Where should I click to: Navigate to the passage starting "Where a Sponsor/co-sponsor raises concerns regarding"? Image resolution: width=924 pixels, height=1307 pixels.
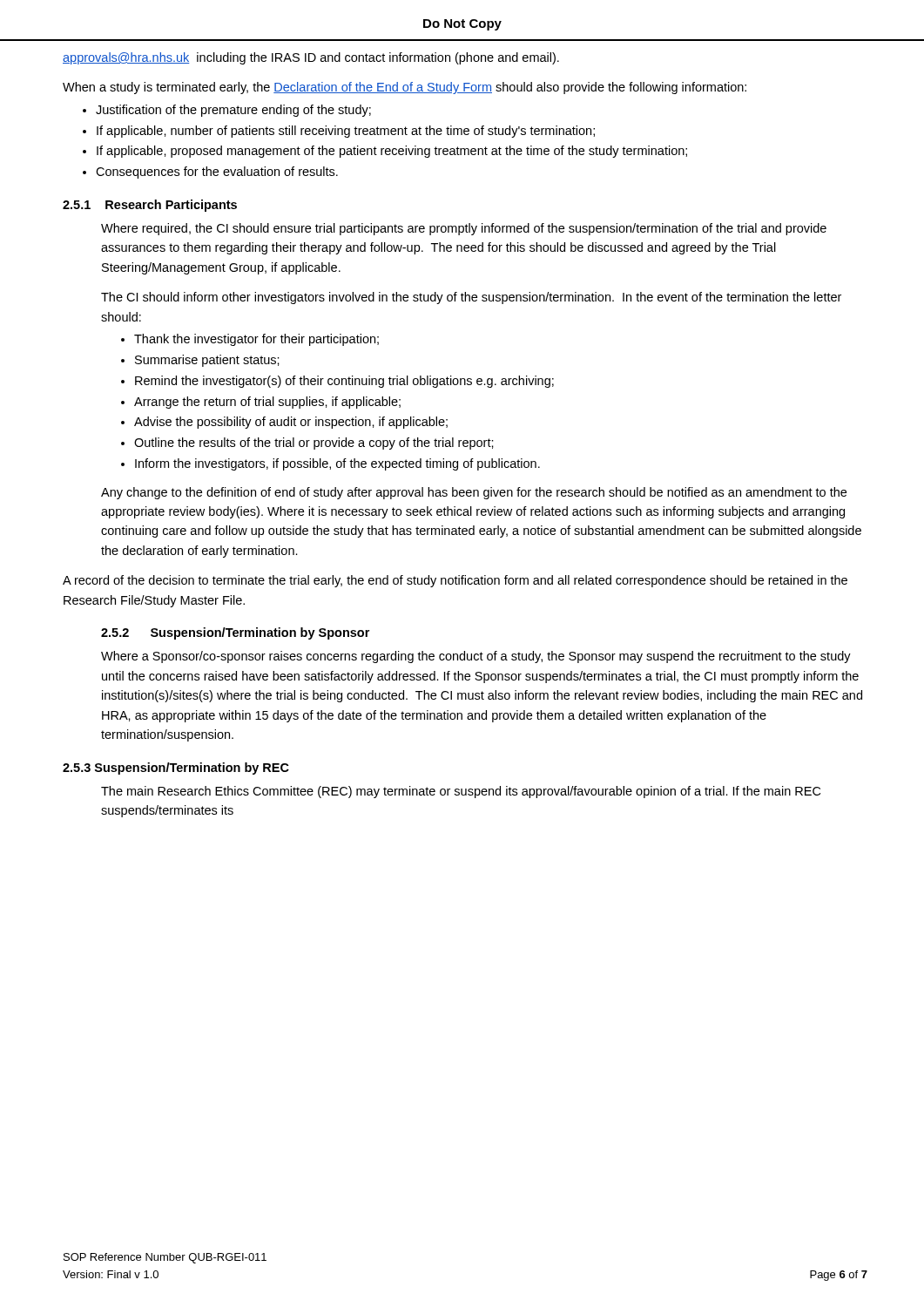(x=482, y=696)
